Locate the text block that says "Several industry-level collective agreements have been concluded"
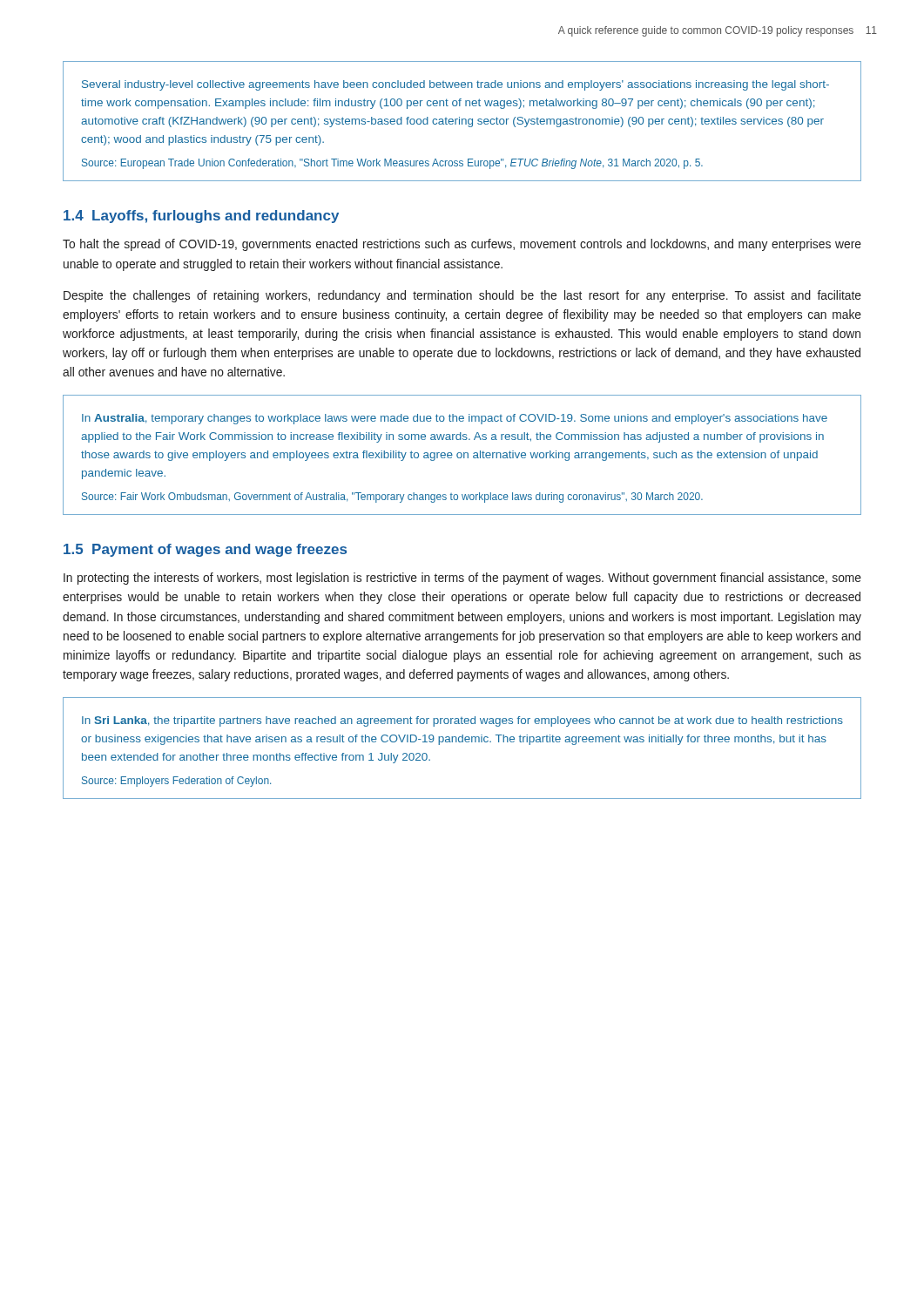Viewport: 924px width, 1307px height. point(462,123)
